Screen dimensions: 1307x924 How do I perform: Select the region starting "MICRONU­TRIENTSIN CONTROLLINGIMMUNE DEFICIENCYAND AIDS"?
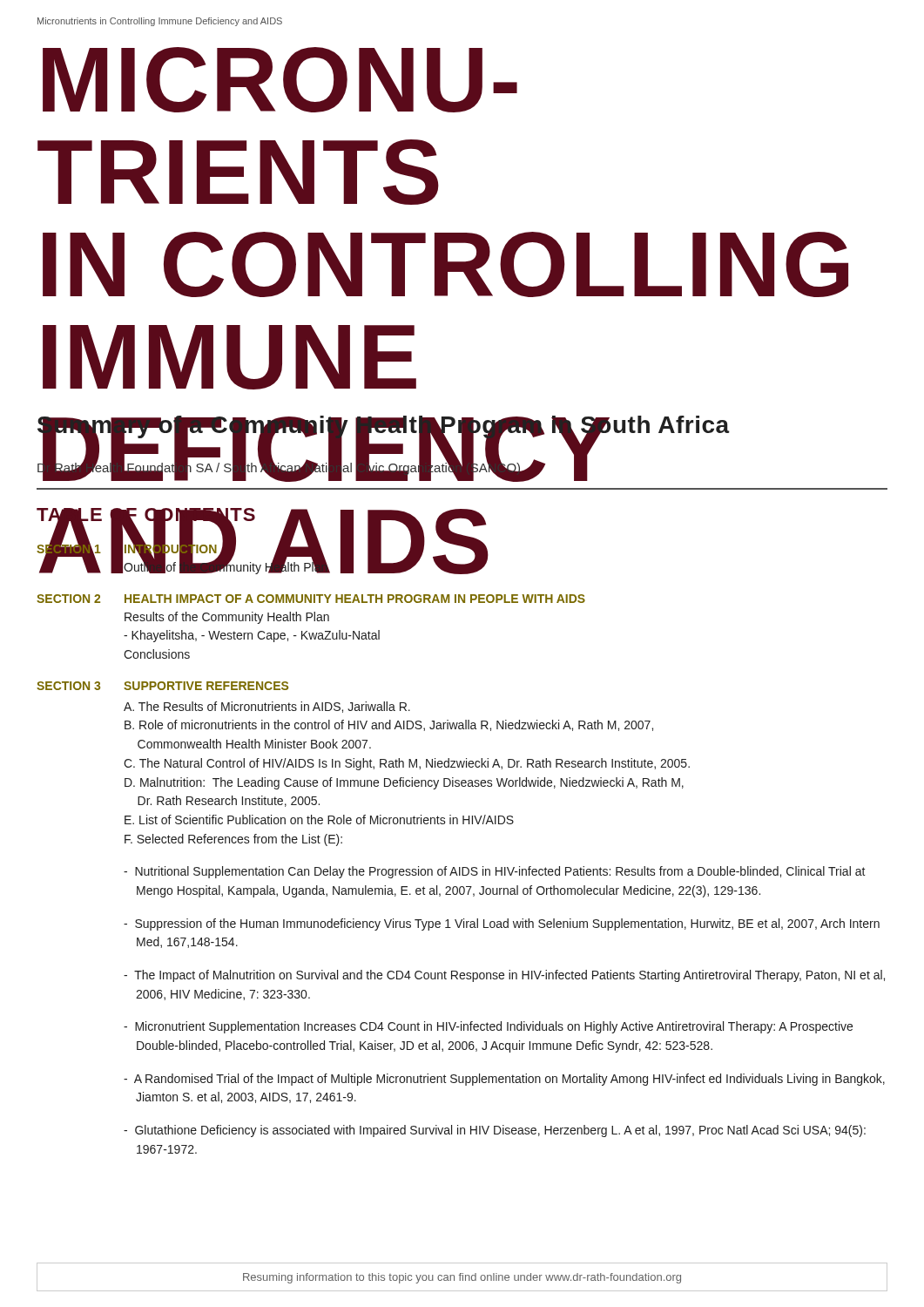pyautogui.click(x=446, y=310)
